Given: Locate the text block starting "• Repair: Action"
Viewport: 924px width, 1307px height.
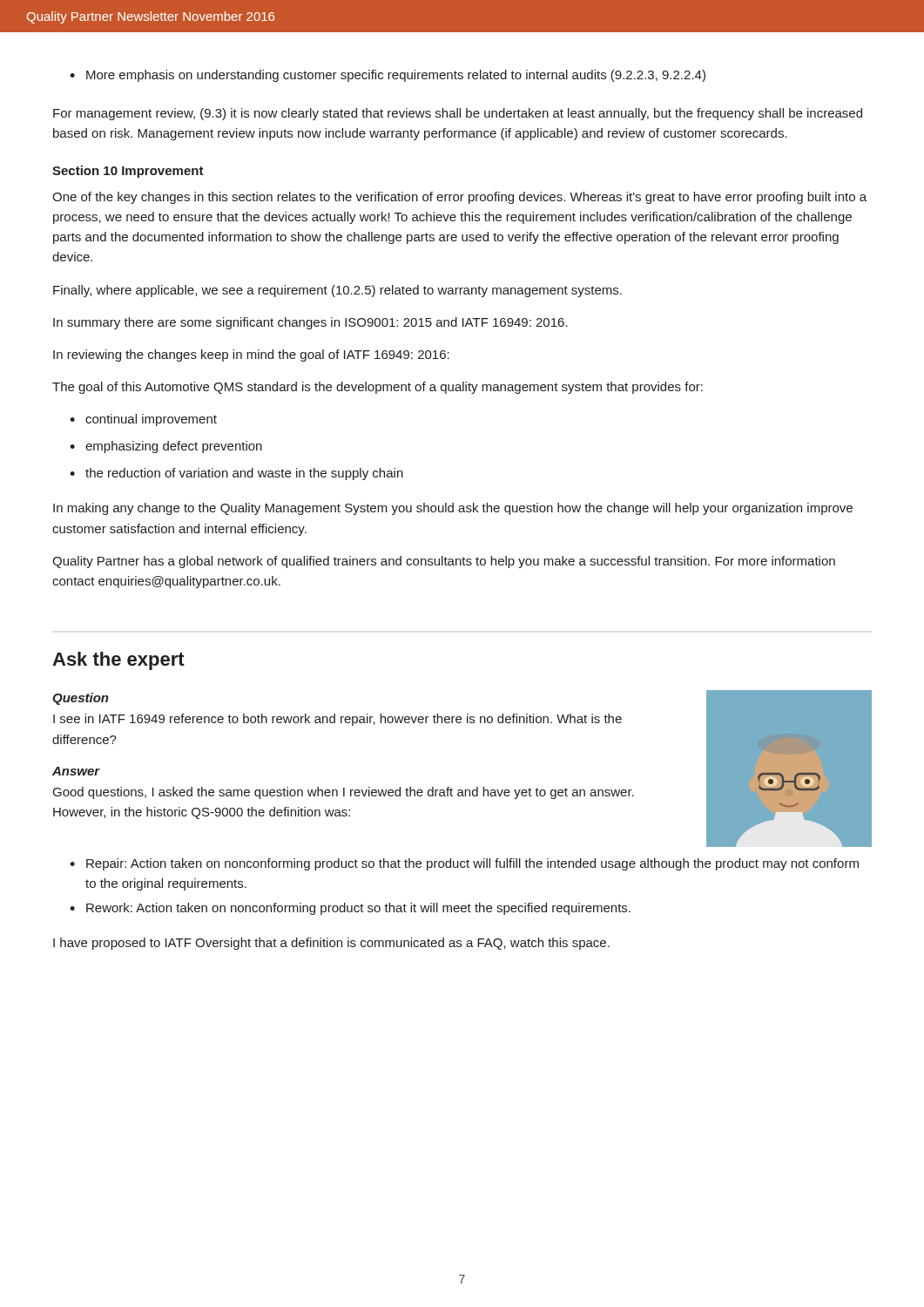Looking at the screenshot, I should click(x=471, y=874).
